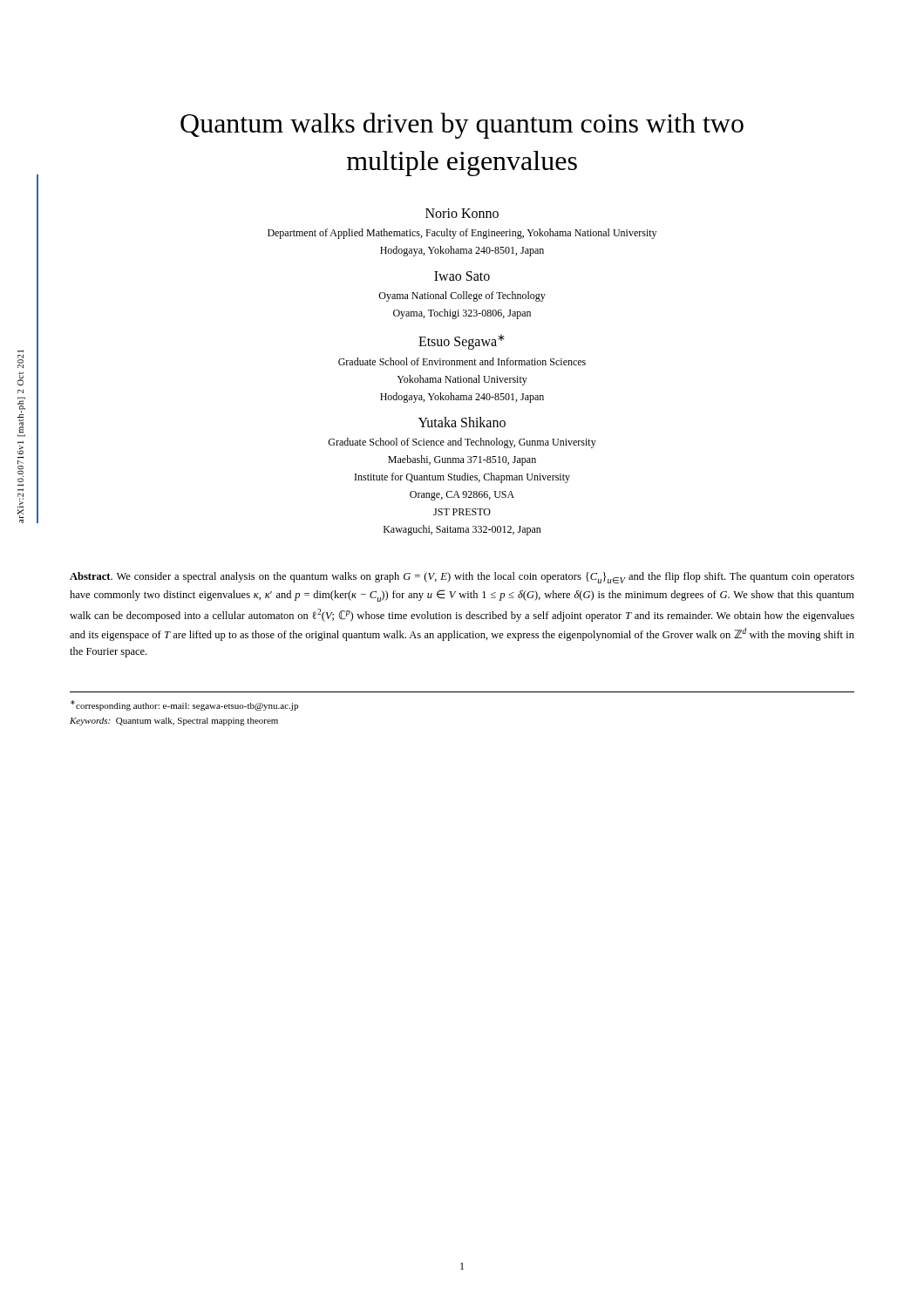Find the block starting "Graduate School of Science and"
Screen dimensions: 1308x924
[x=462, y=442]
